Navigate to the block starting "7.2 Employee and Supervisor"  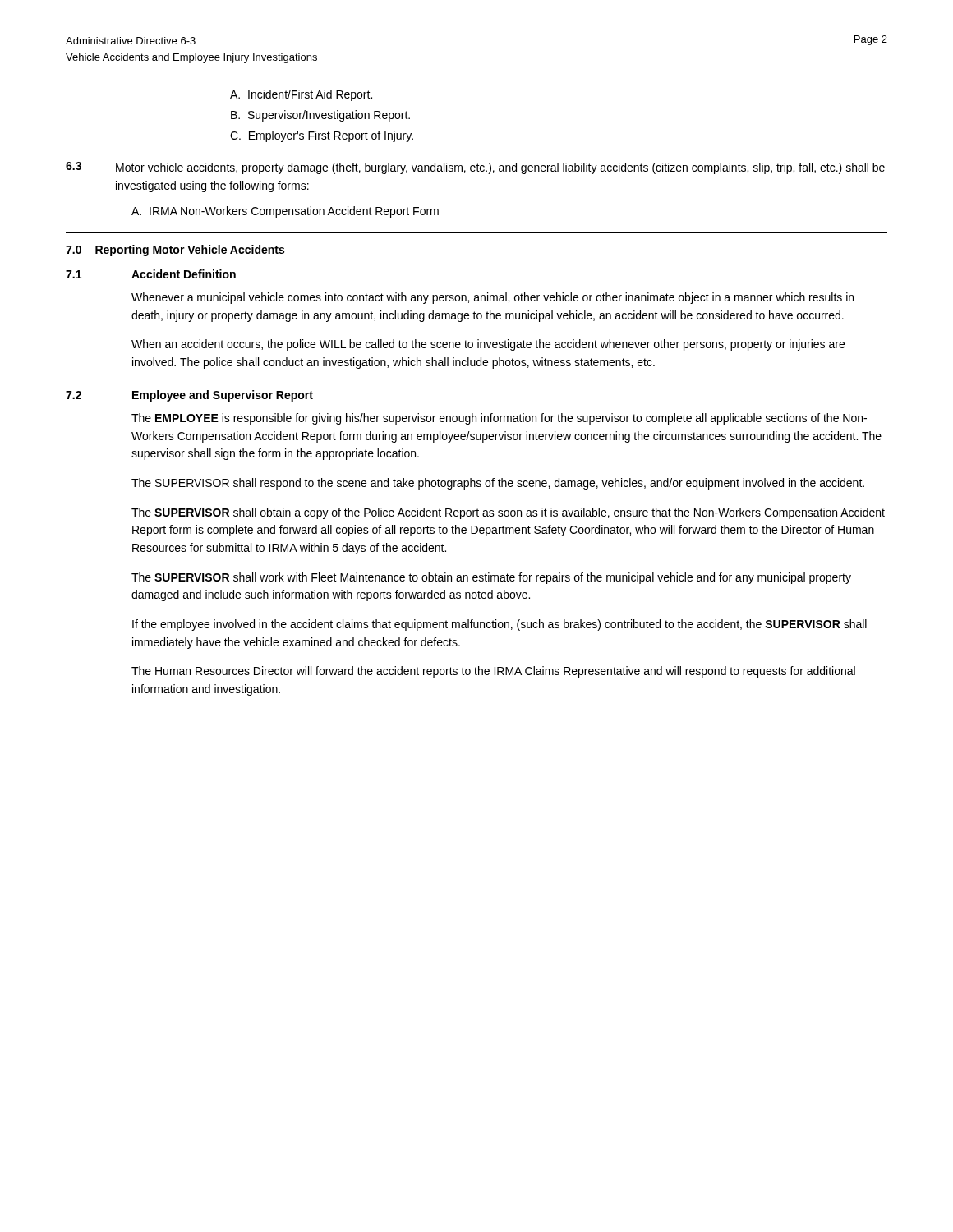pyautogui.click(x=189, y=395)
